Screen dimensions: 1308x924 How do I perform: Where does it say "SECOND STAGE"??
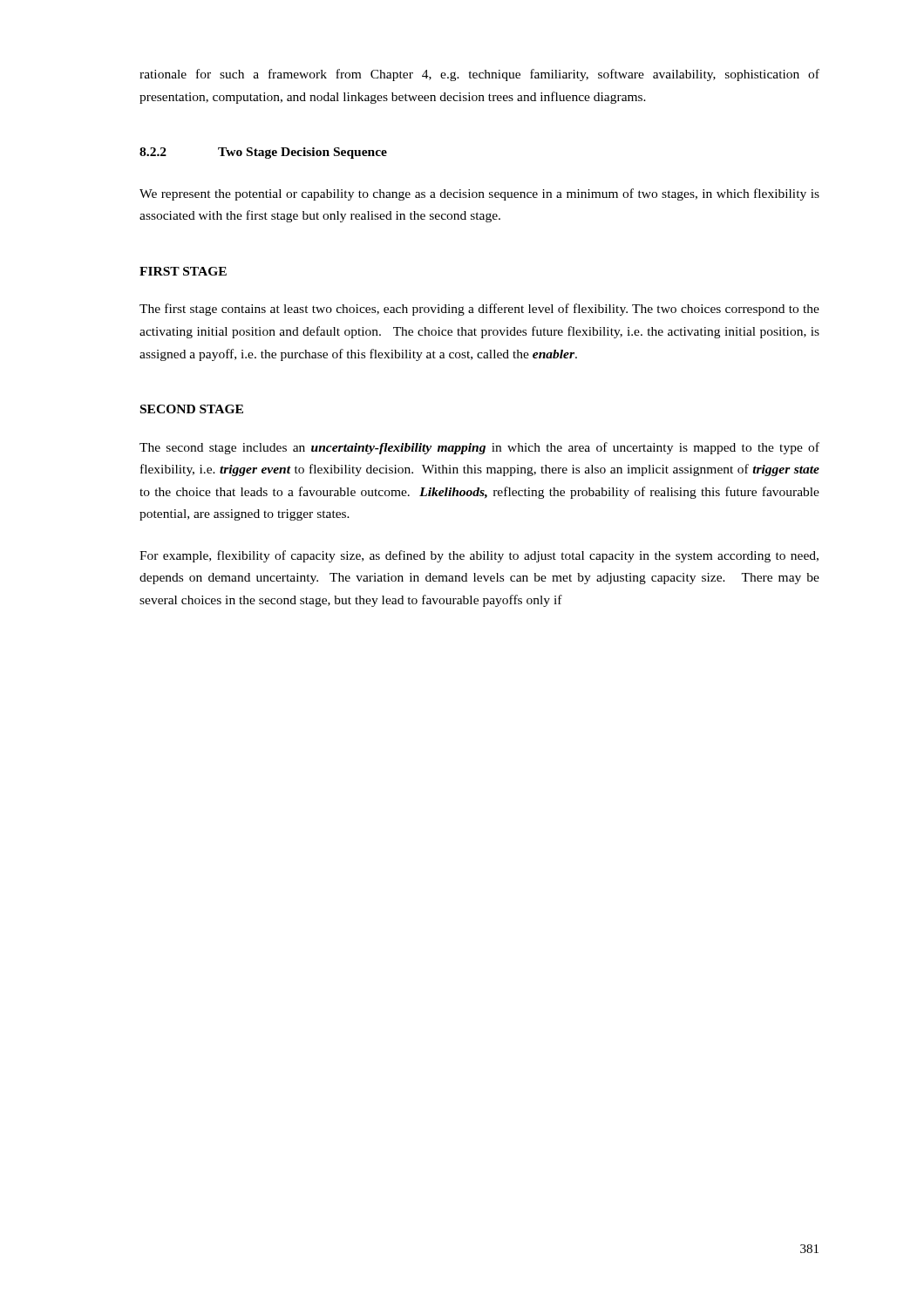click(x=192, y=409)
